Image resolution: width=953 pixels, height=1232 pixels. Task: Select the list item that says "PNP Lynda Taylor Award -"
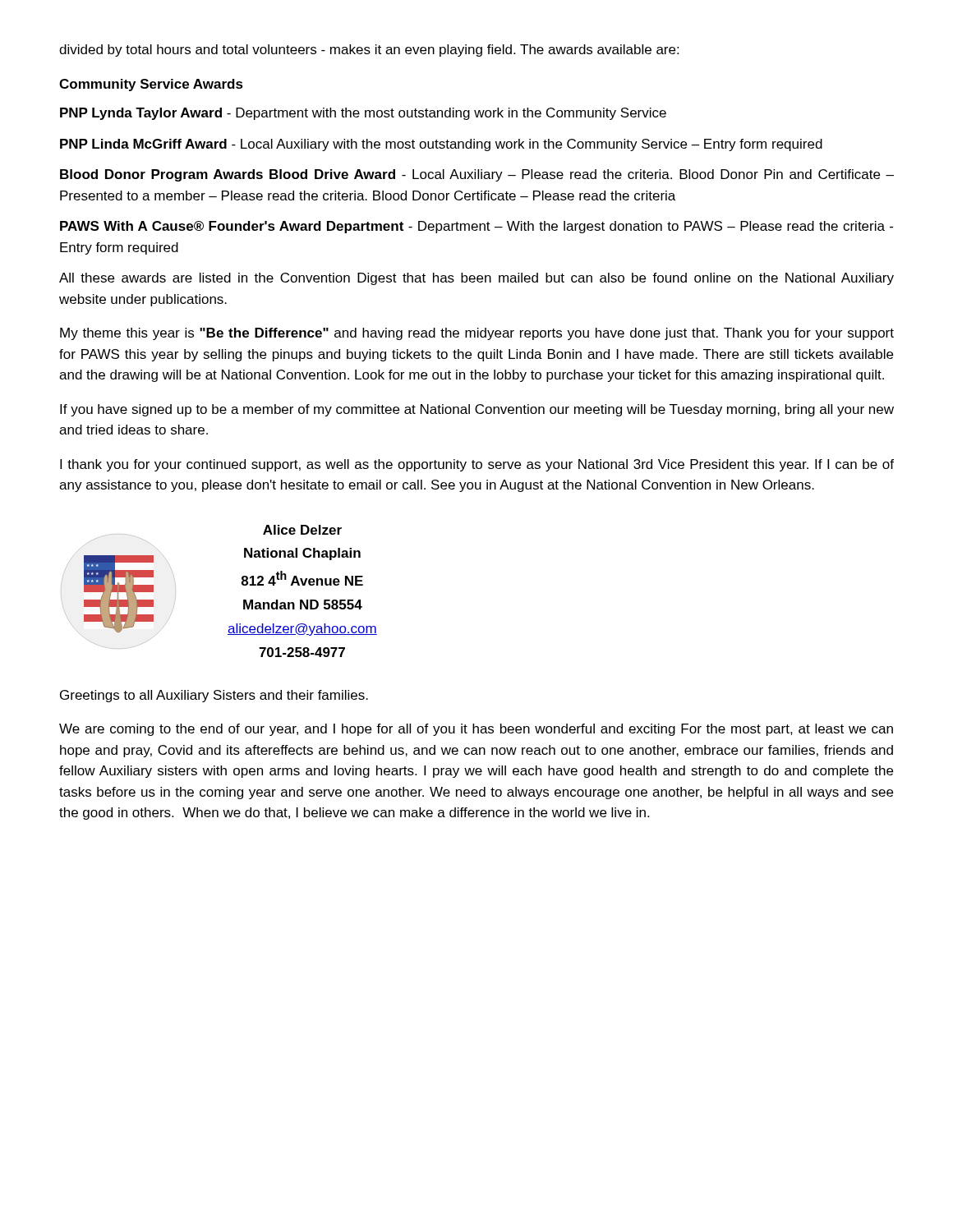(x=363, y=113)
